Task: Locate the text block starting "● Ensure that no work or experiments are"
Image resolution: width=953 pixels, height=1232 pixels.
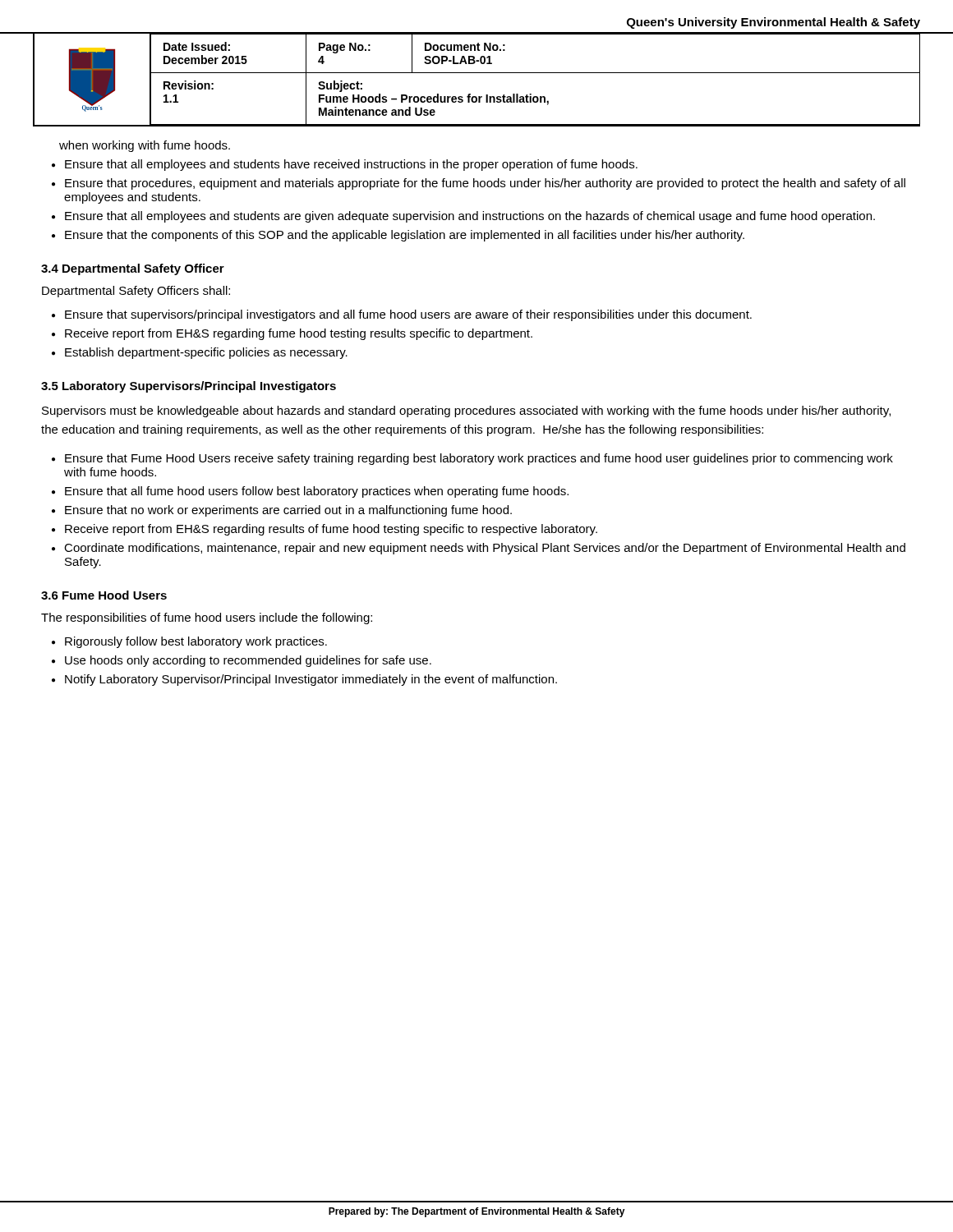Action: point(282,509)
